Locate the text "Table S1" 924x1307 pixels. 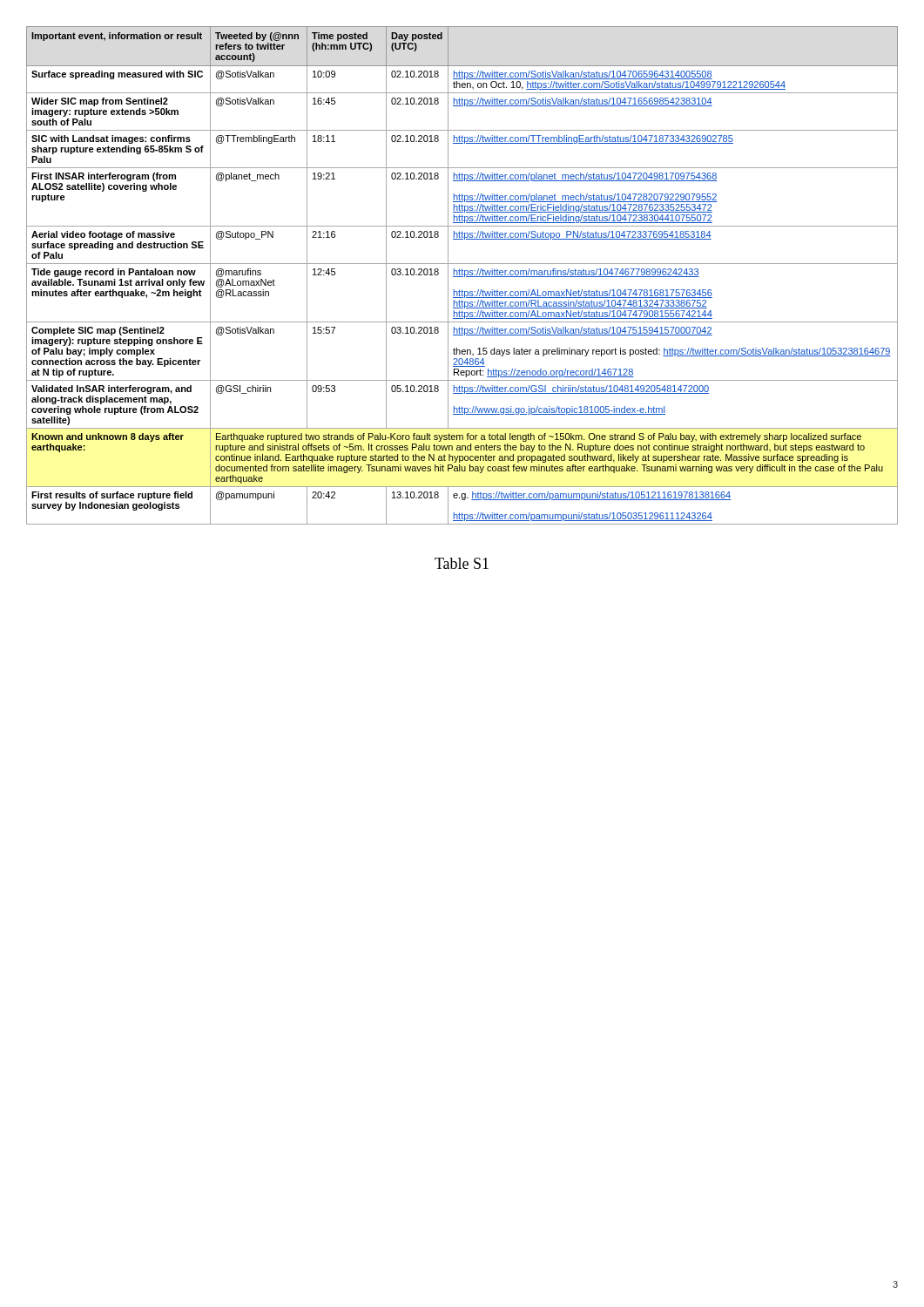click(462, 564)
